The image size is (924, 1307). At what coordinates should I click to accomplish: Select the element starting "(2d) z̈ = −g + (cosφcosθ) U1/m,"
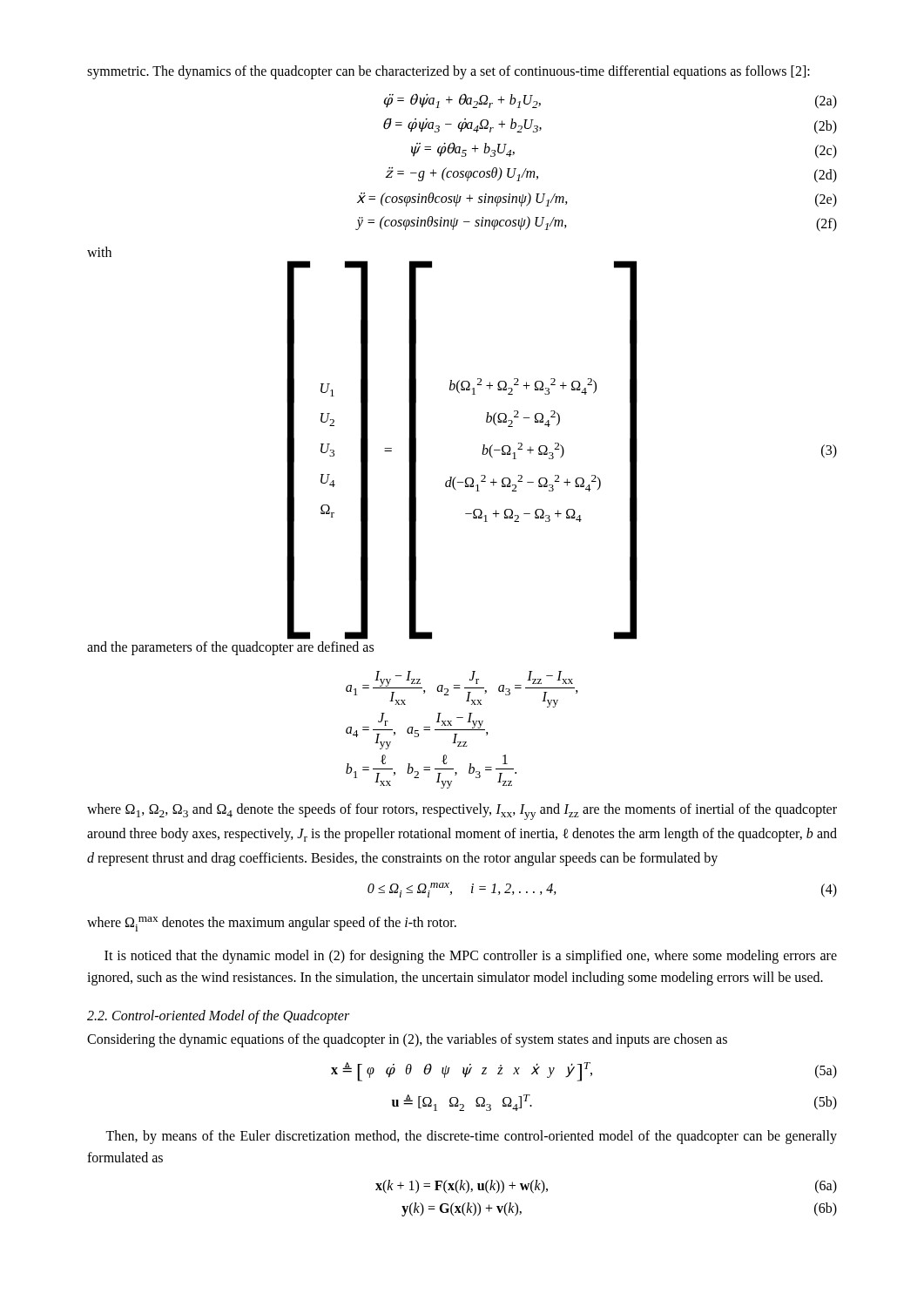452,175
